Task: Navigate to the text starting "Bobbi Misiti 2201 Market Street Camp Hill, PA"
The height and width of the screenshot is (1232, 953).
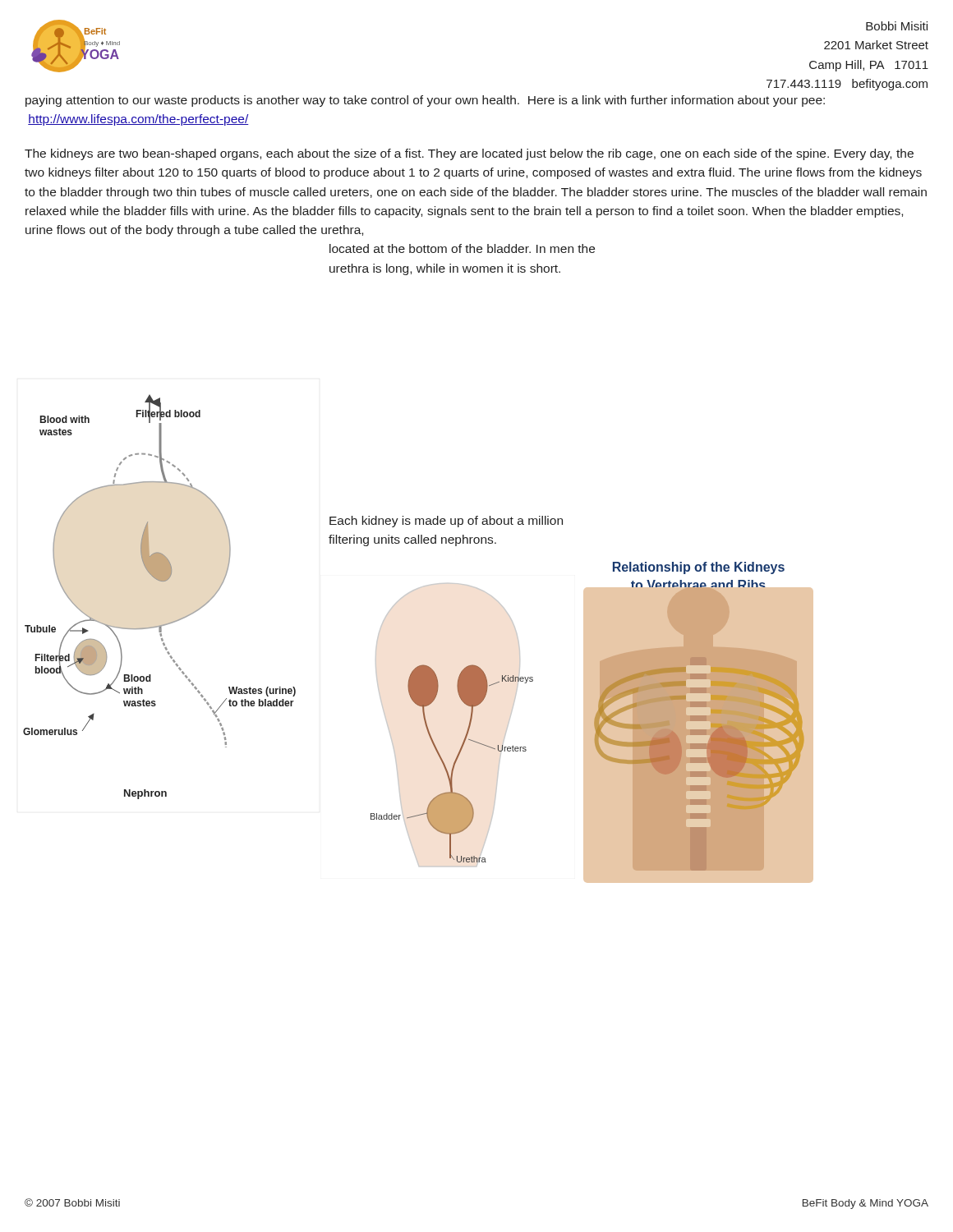Action: (x=847, y=55)
